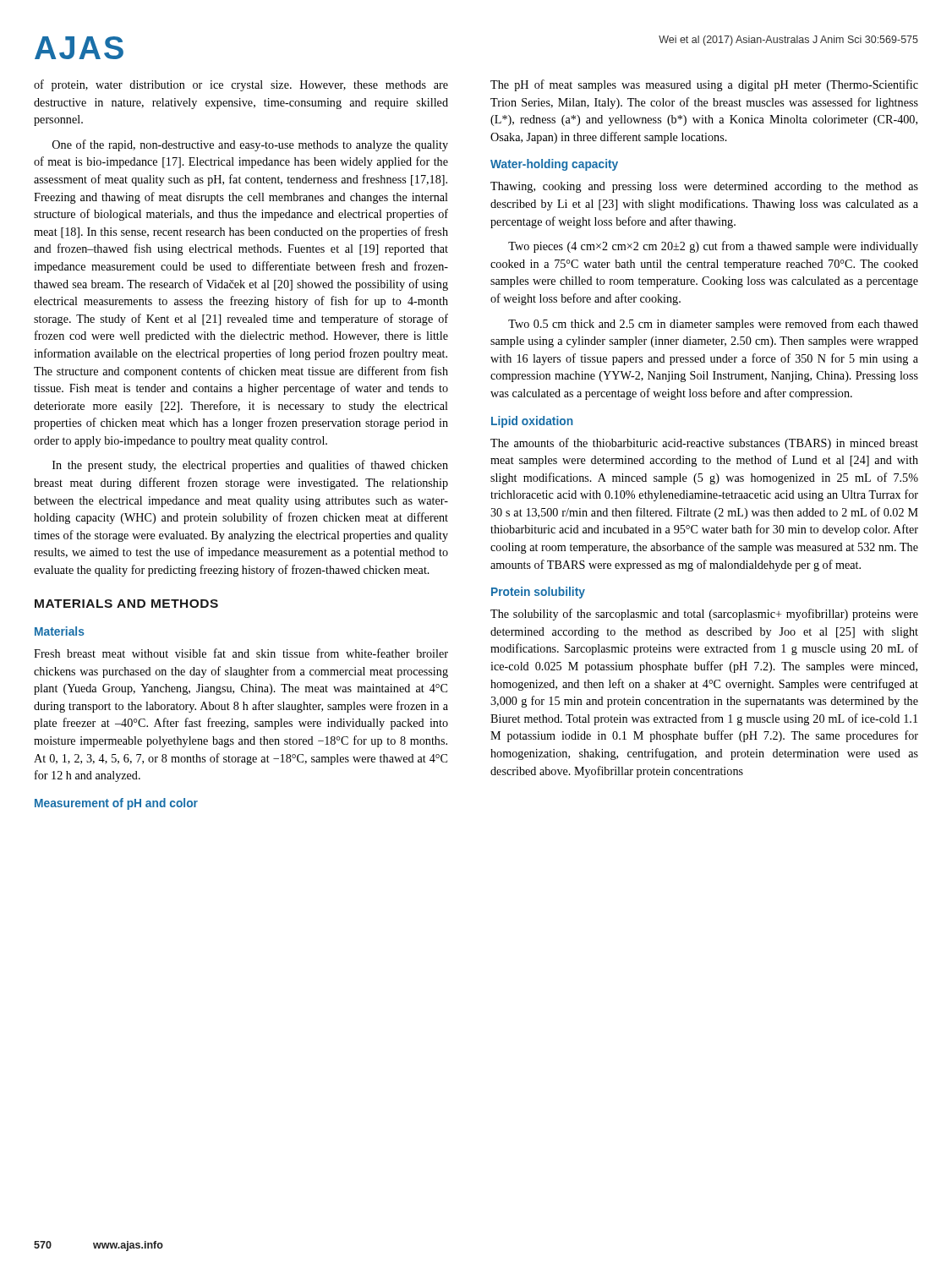This screenshot has height=1268, width=952.
Task: Find the block on this page that starts "The amounts of"
Action: [704, 504]
